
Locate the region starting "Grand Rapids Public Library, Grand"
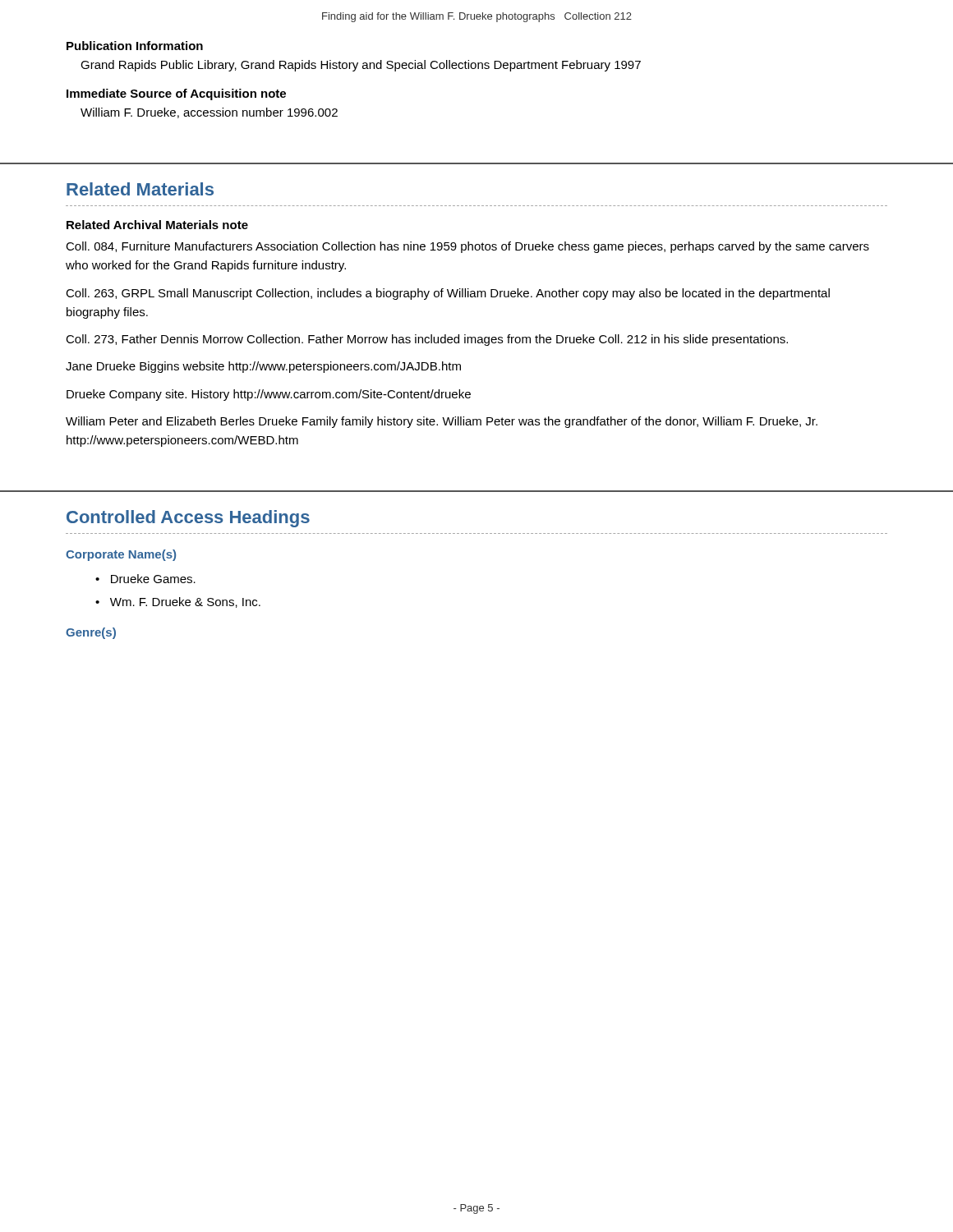click(x=361, y=64)
